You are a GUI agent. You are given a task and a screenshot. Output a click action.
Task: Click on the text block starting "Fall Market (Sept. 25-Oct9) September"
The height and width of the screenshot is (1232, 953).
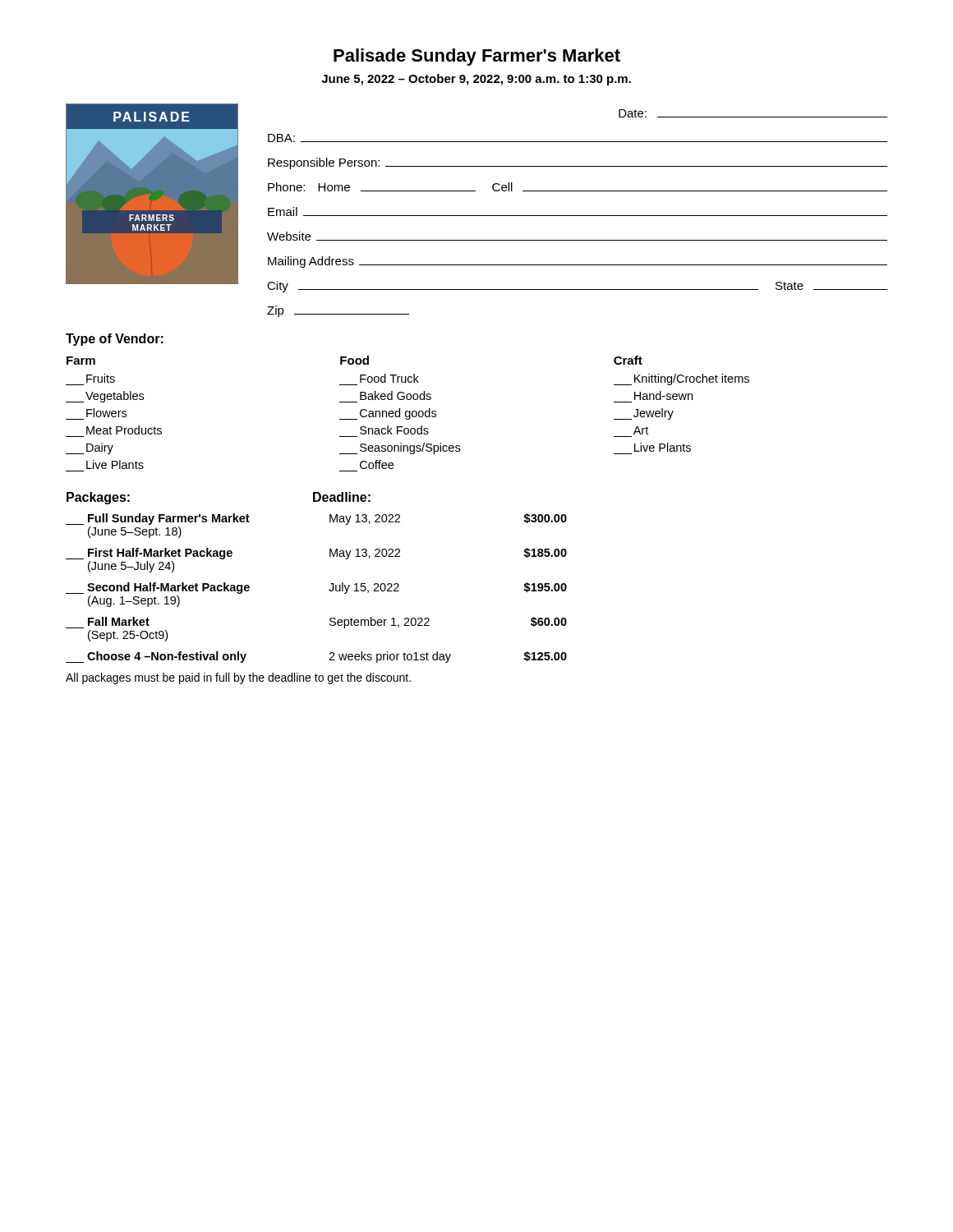pyautogui.click(x=115, y=622)
